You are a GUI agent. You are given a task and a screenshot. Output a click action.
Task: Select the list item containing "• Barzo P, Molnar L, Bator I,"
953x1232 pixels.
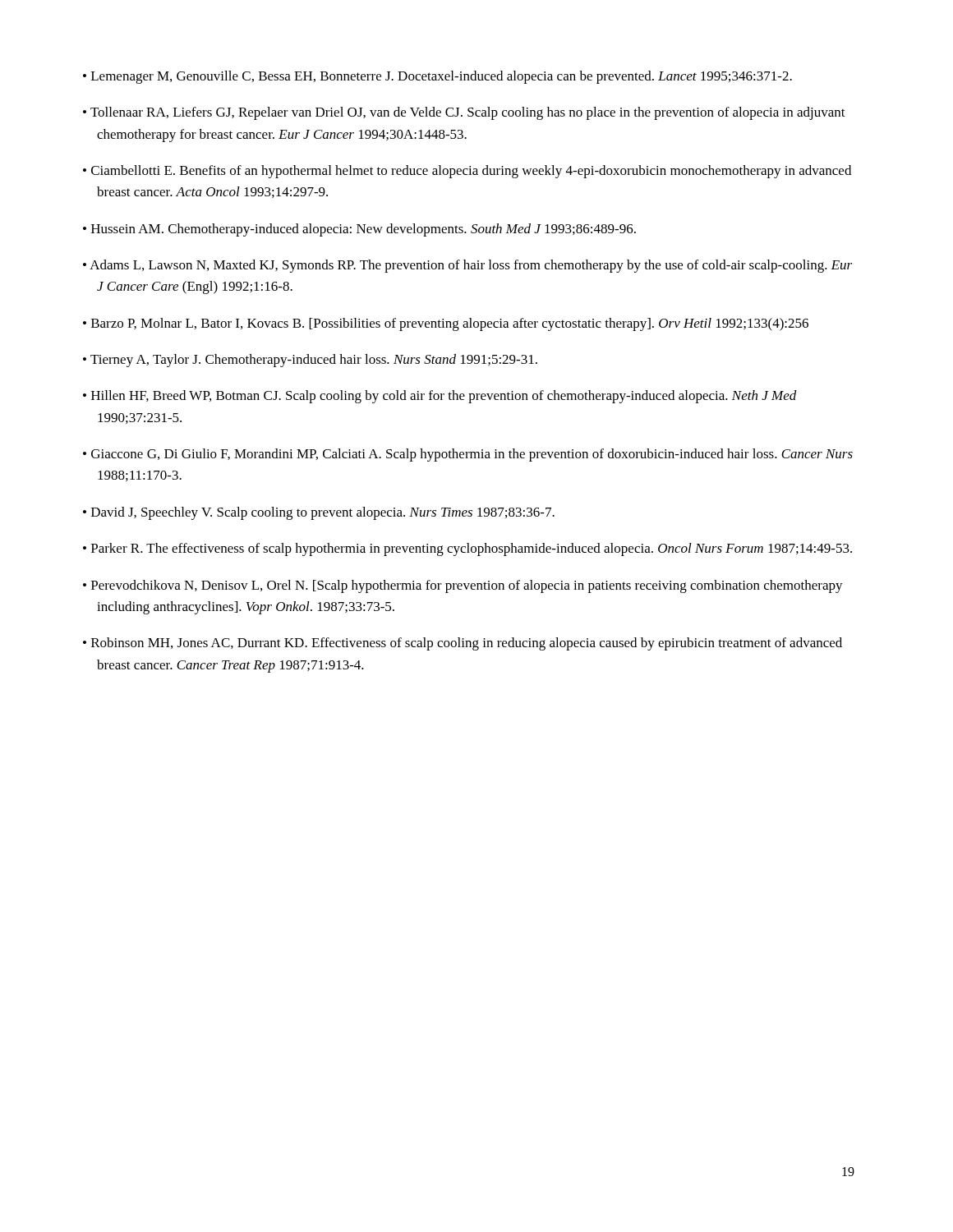coord(446,323)
